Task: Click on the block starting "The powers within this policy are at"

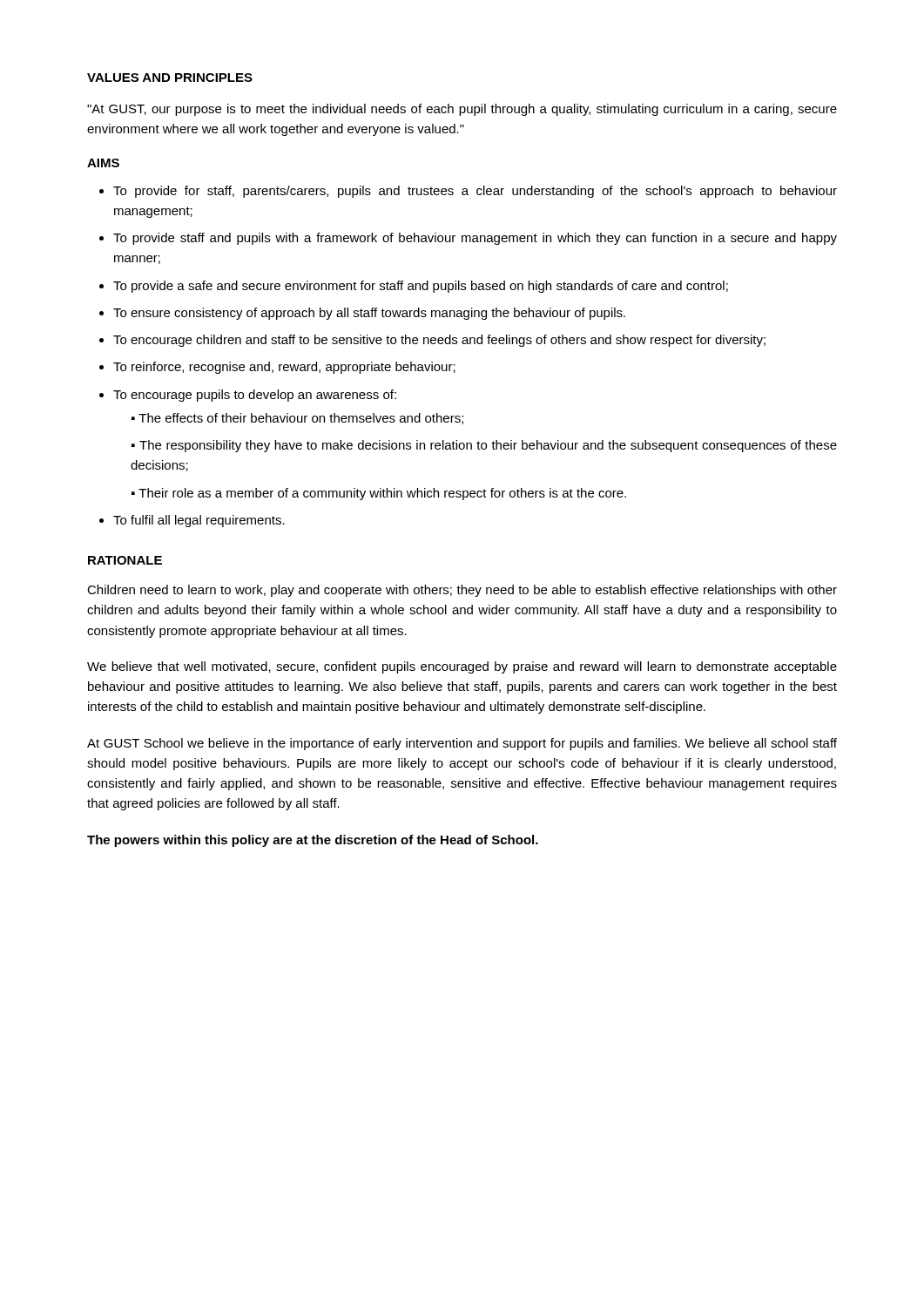Action: [x=313, y=839]
